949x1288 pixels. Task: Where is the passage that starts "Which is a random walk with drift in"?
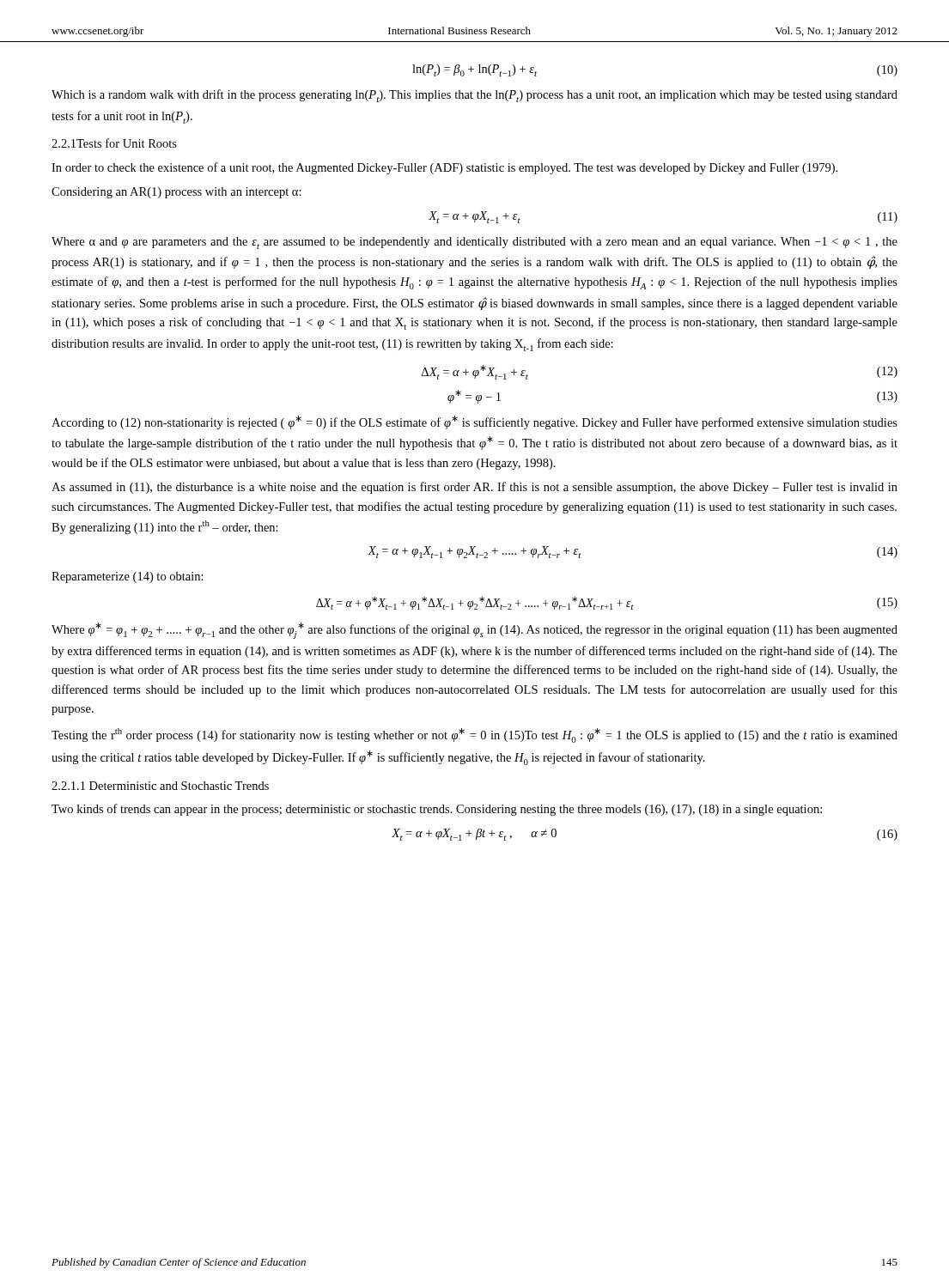click(x=474, y=106)
